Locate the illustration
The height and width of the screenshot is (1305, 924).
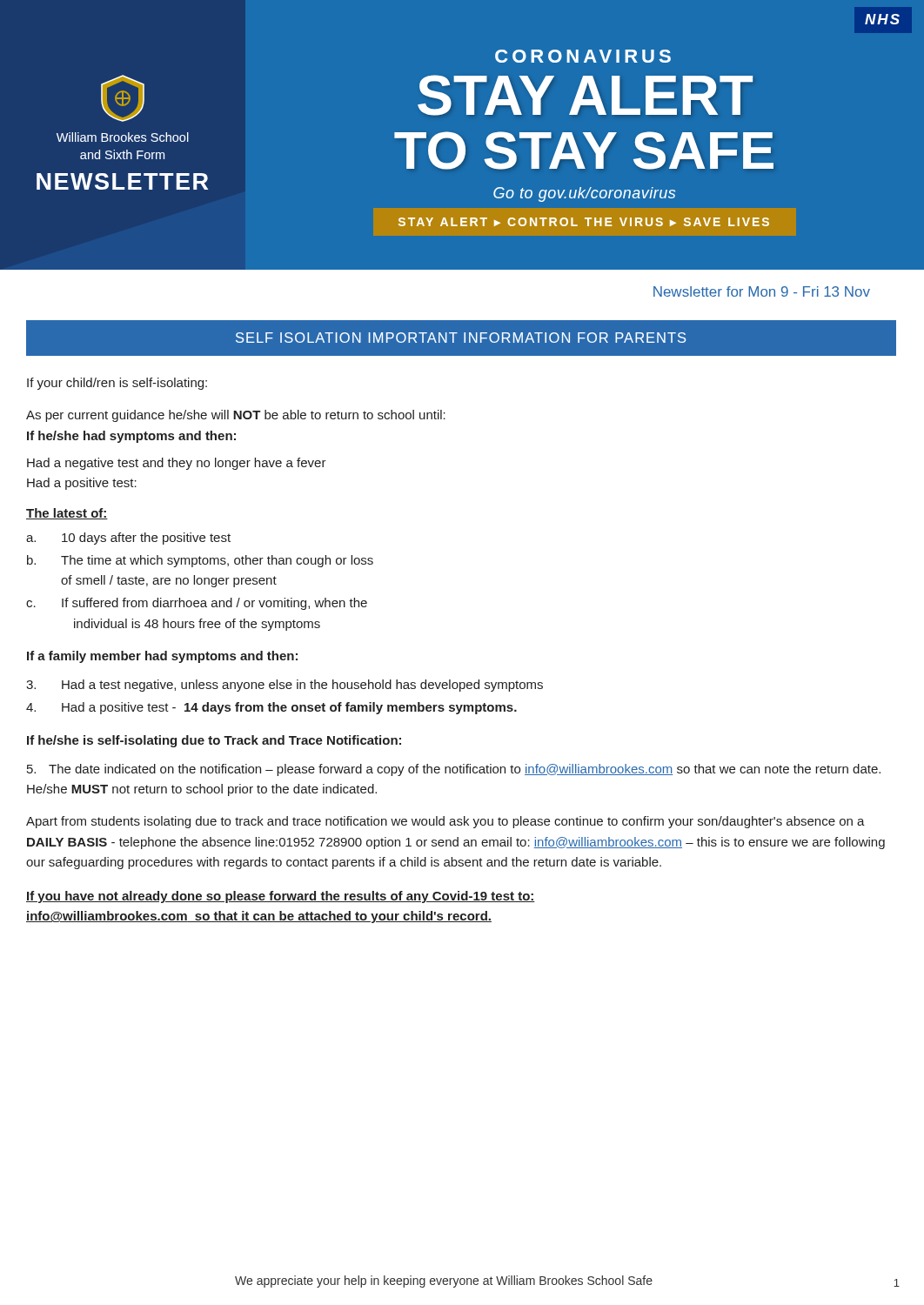[462, 135]
